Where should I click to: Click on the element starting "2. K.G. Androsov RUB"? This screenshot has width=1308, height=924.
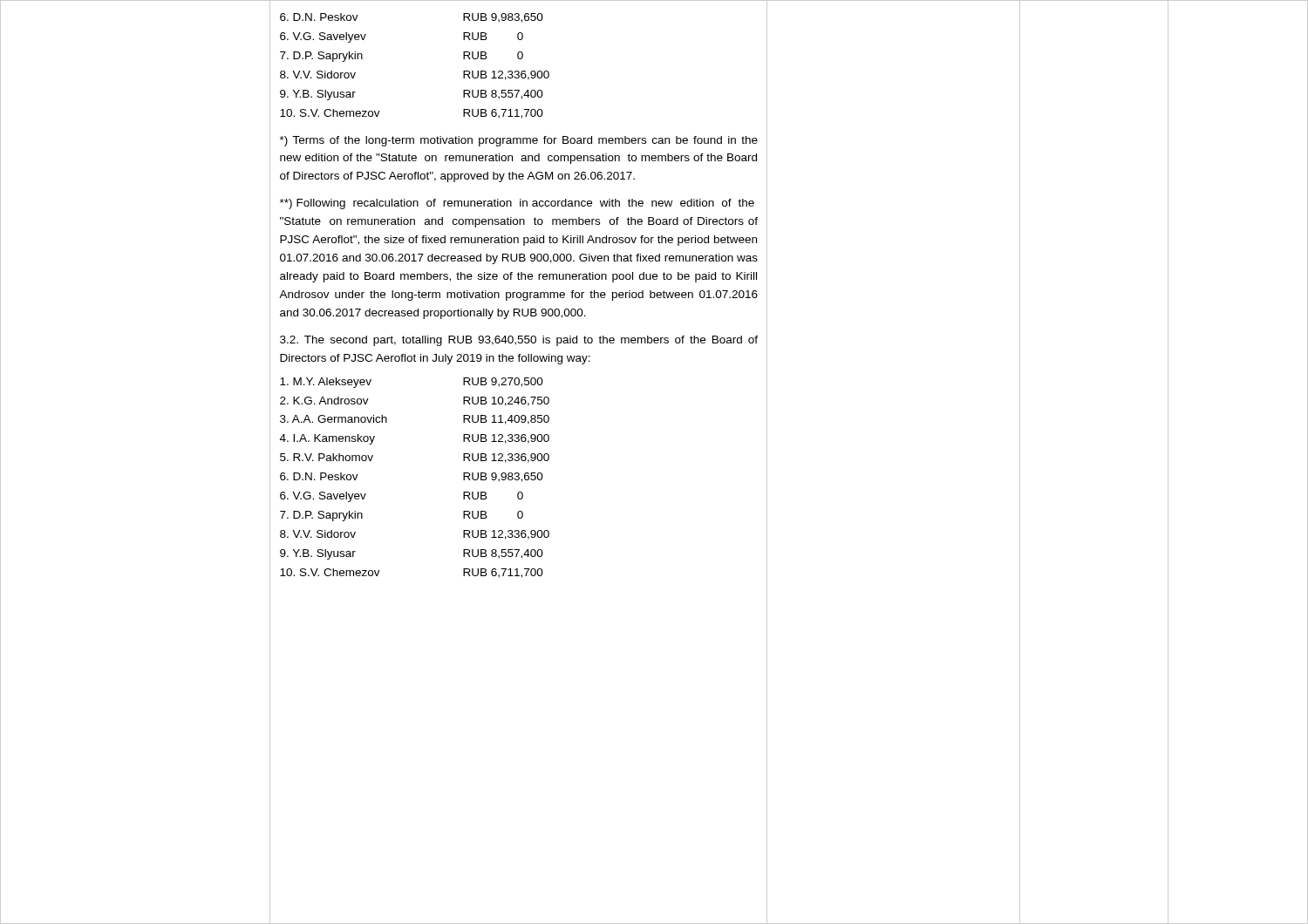[519, 401]
